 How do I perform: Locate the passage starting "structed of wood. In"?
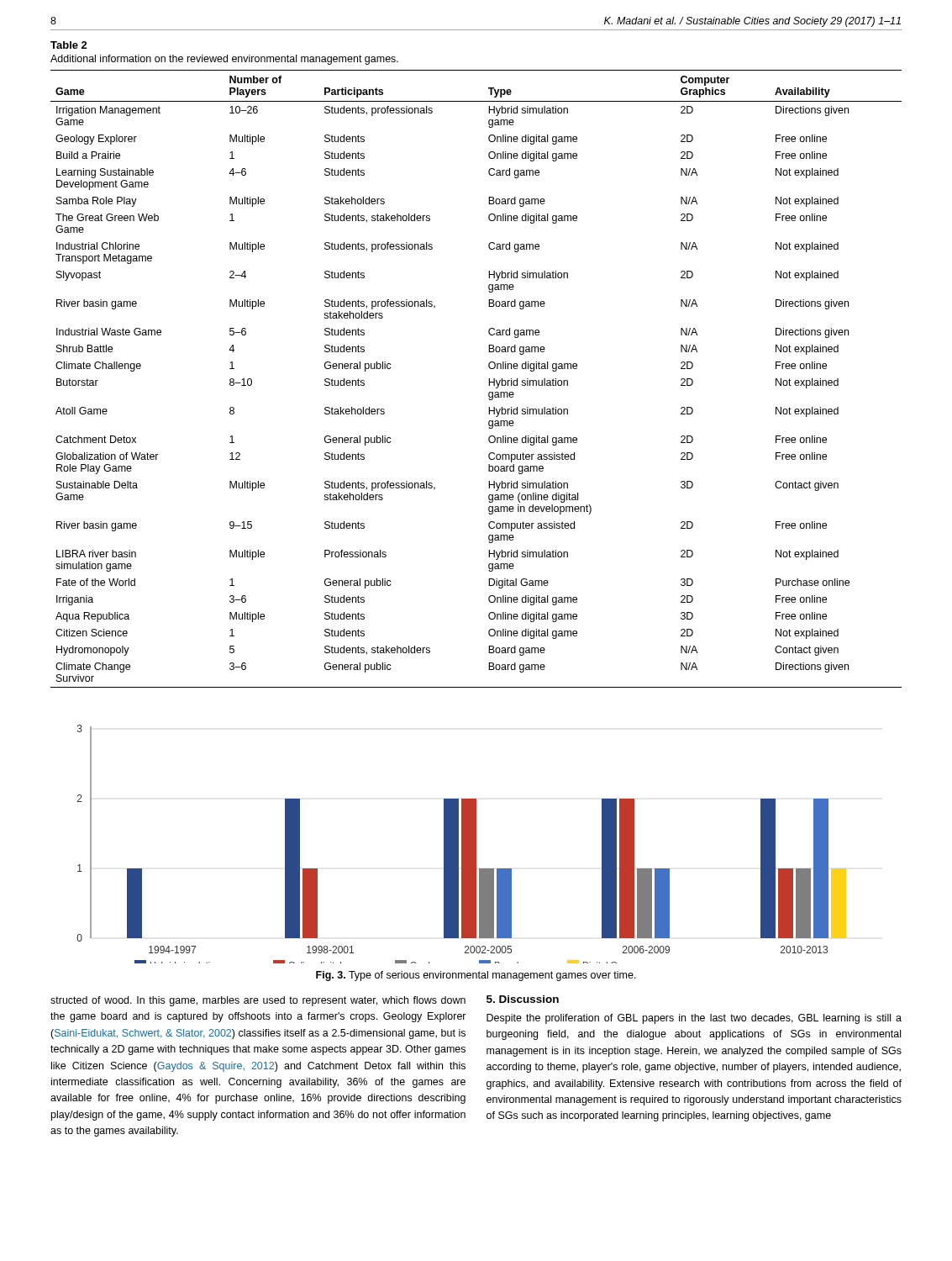[x=258, y=1066]
